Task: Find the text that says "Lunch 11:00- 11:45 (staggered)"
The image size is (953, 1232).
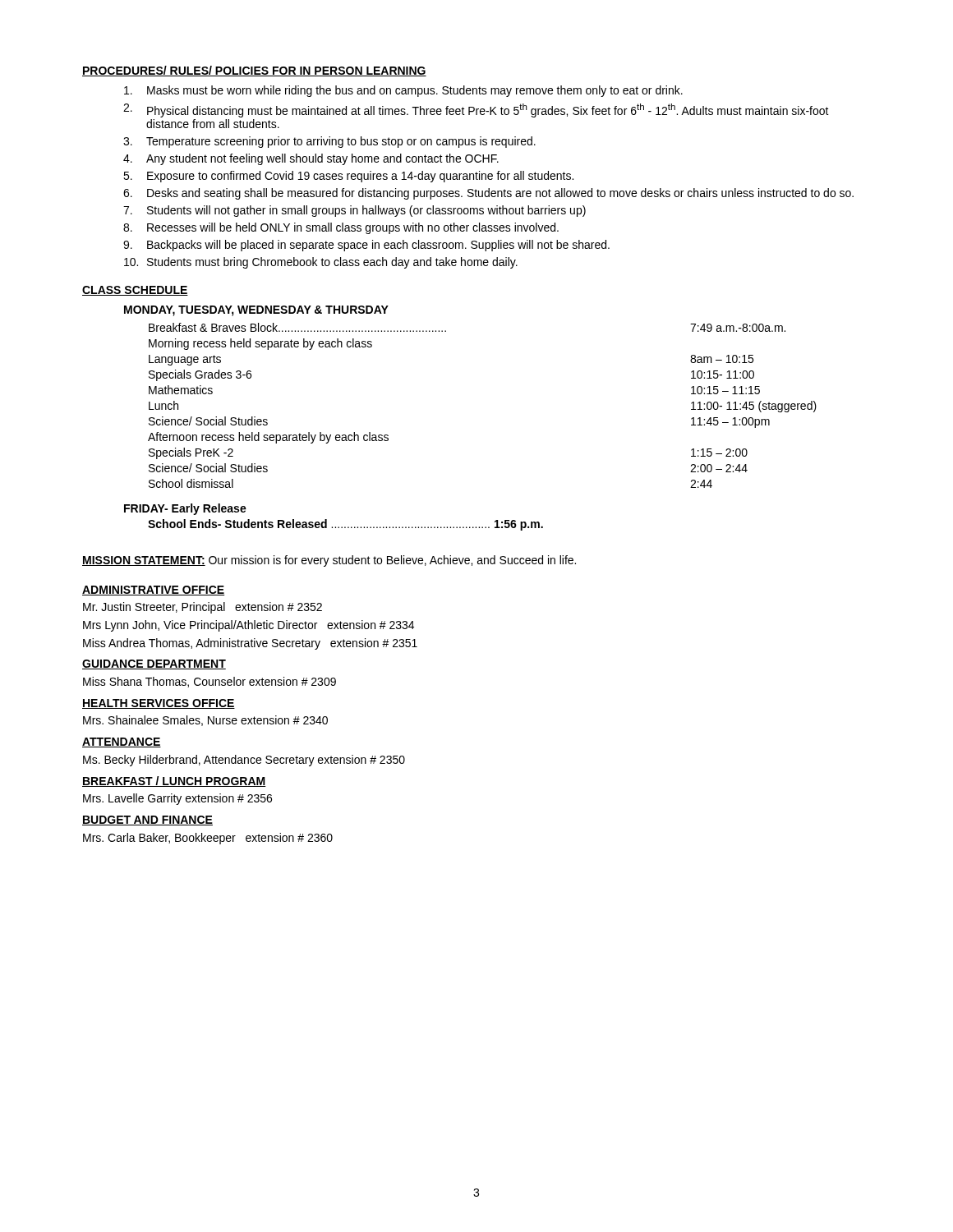Action: click(x=162, y=406)
